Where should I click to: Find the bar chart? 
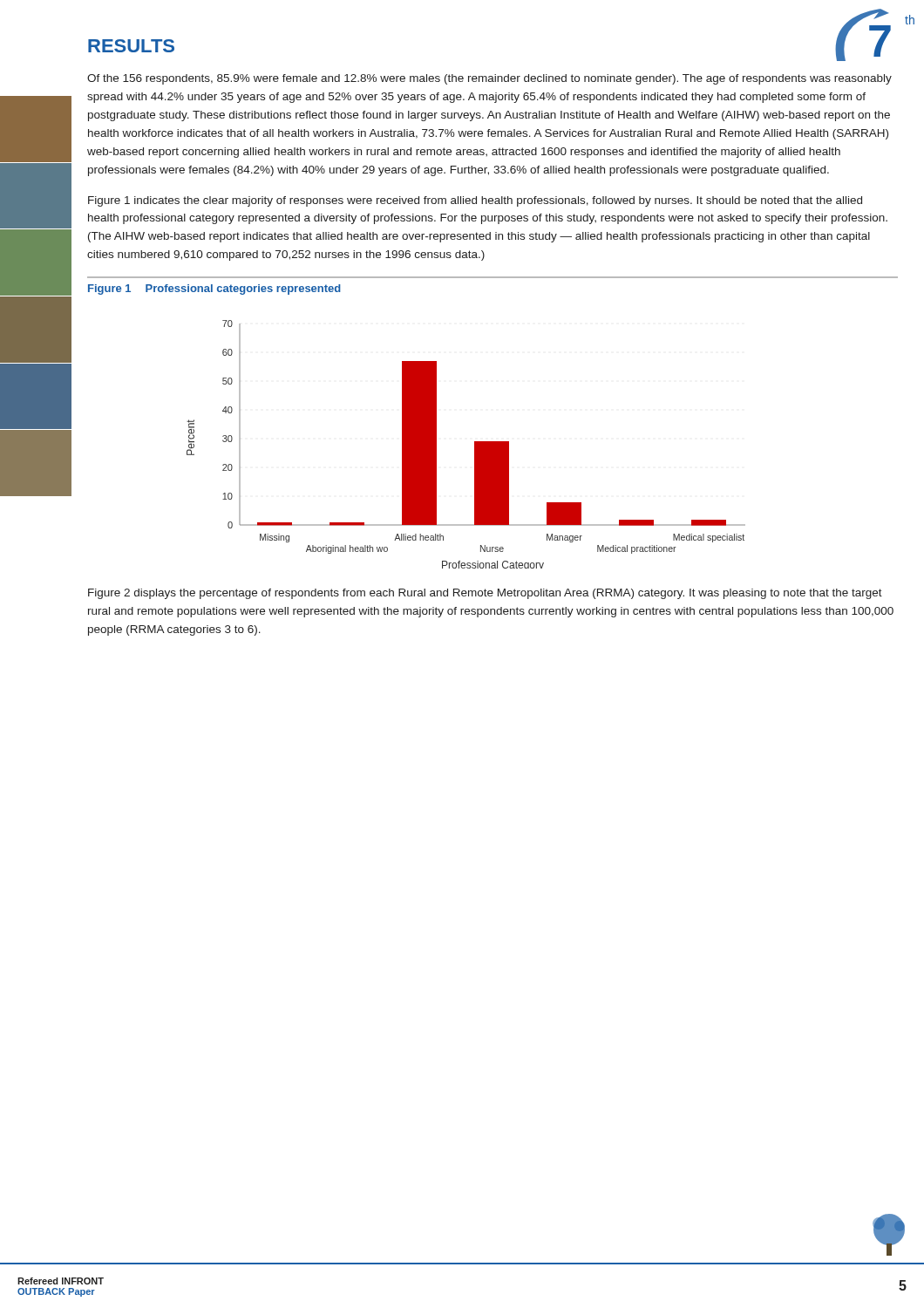pos(497,434)
